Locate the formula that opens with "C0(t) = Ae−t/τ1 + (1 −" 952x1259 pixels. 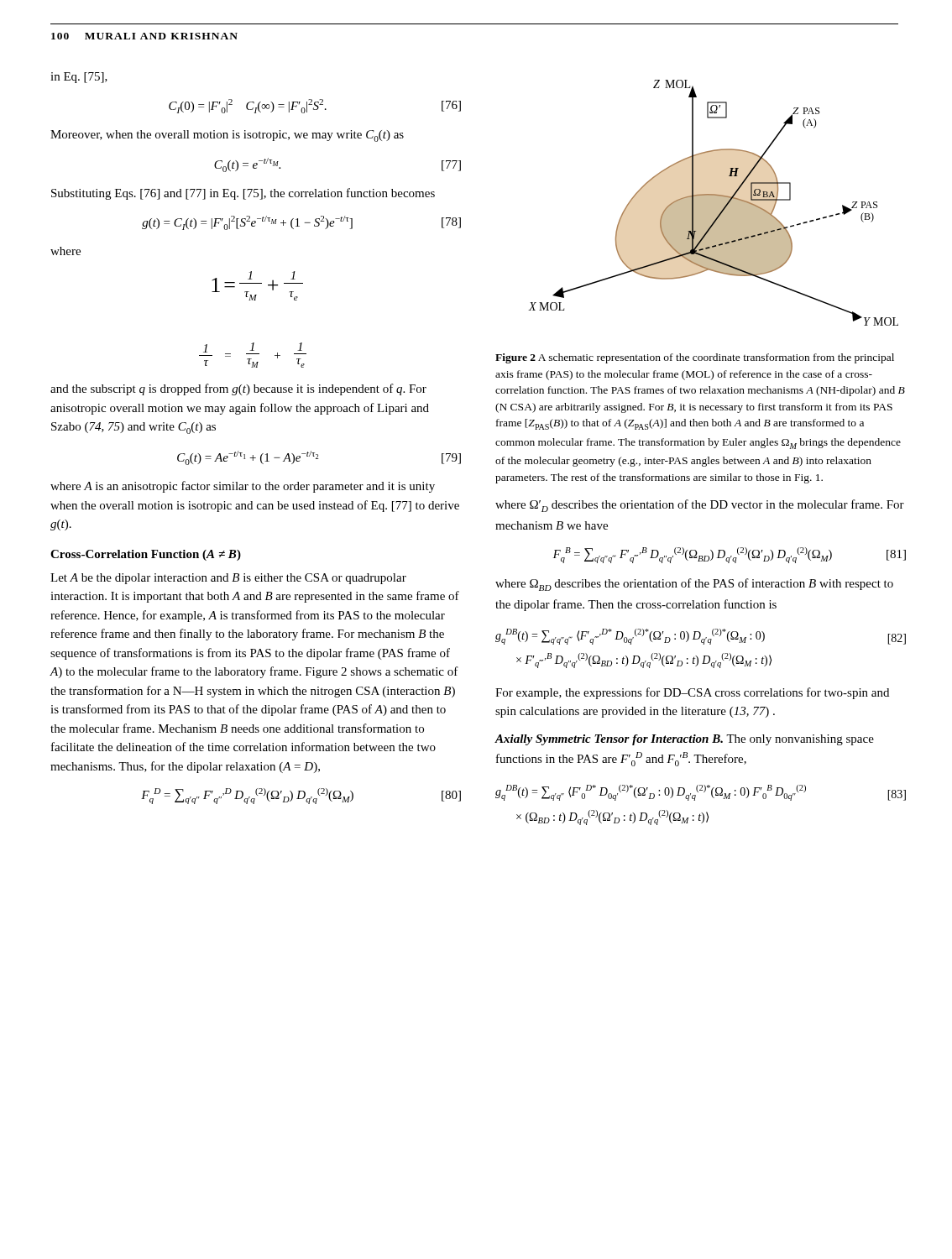269,458
